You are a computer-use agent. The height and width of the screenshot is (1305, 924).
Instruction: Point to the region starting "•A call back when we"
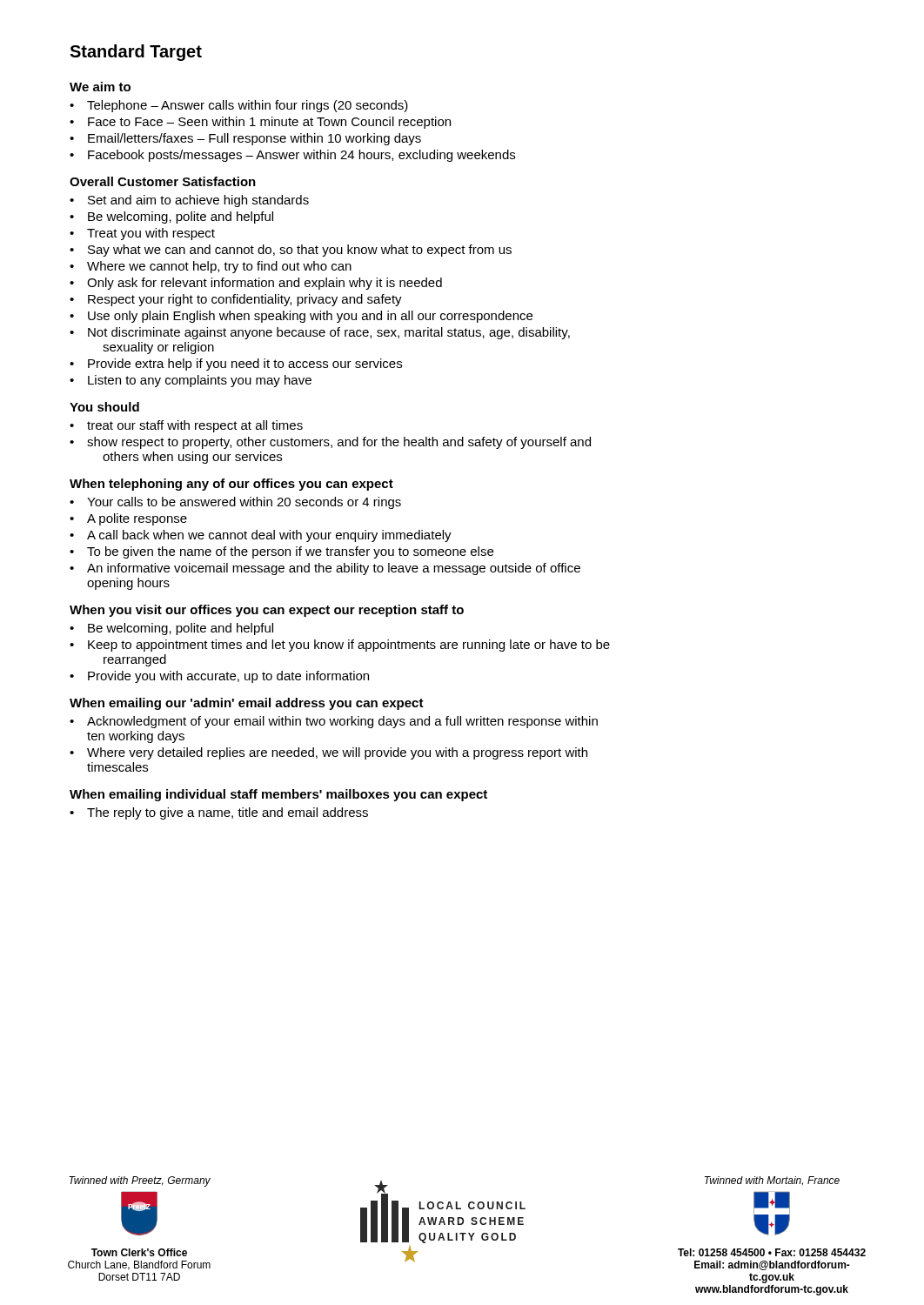260,535
